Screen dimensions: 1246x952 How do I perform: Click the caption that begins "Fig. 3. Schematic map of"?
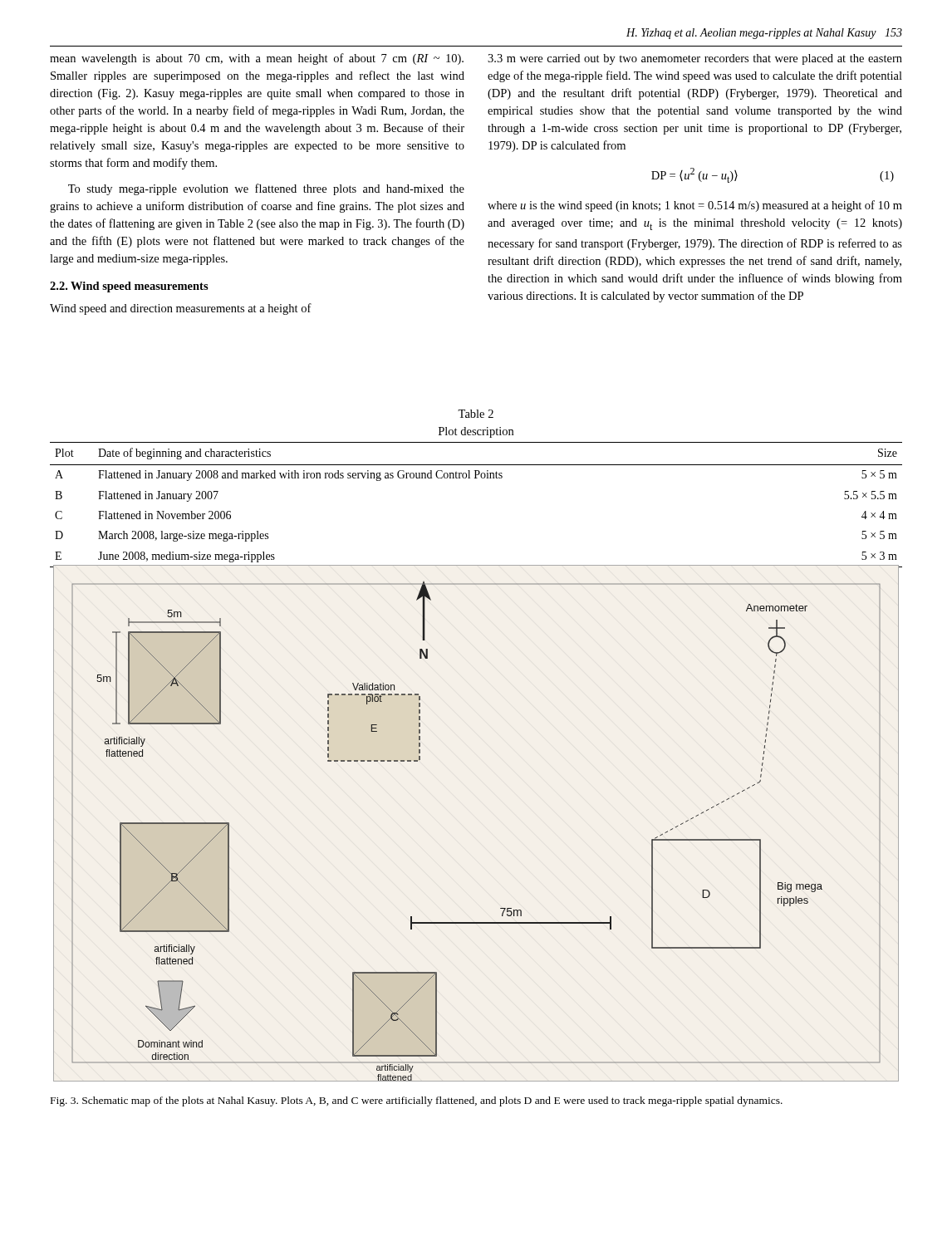tap(416, 1100)
